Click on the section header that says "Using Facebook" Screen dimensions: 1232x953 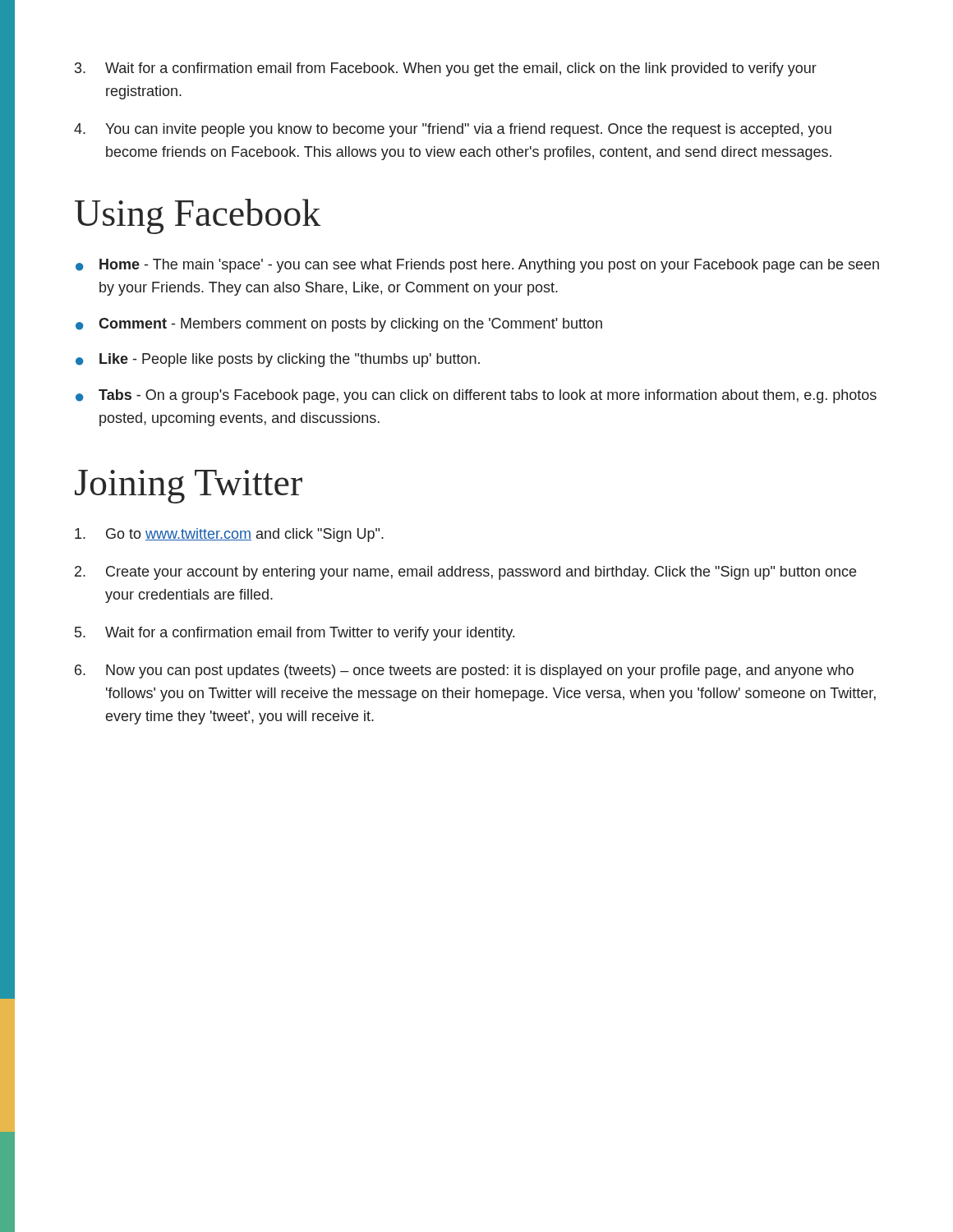tap(197, 213)
